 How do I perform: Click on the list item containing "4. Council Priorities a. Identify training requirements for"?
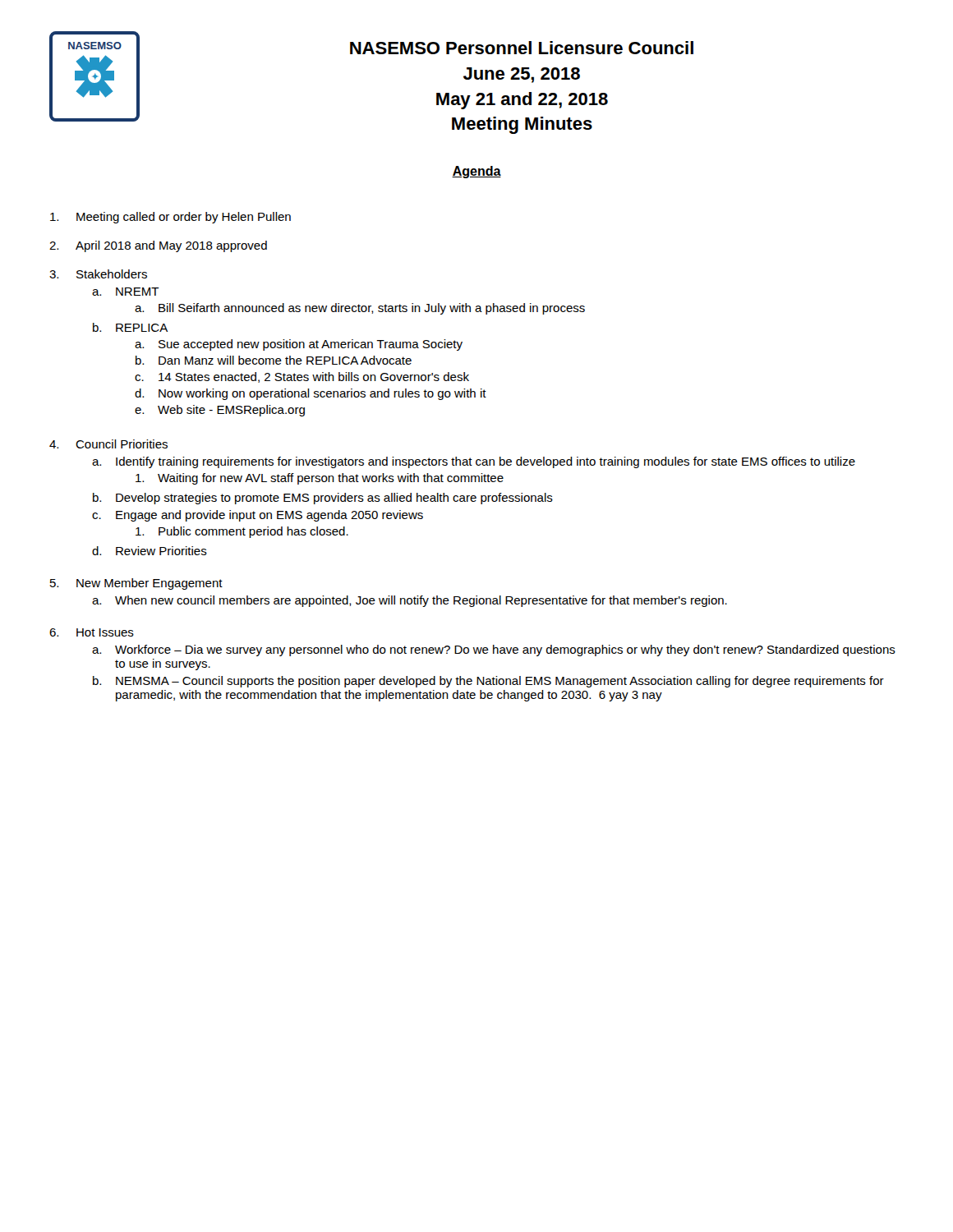coord(476,499)
